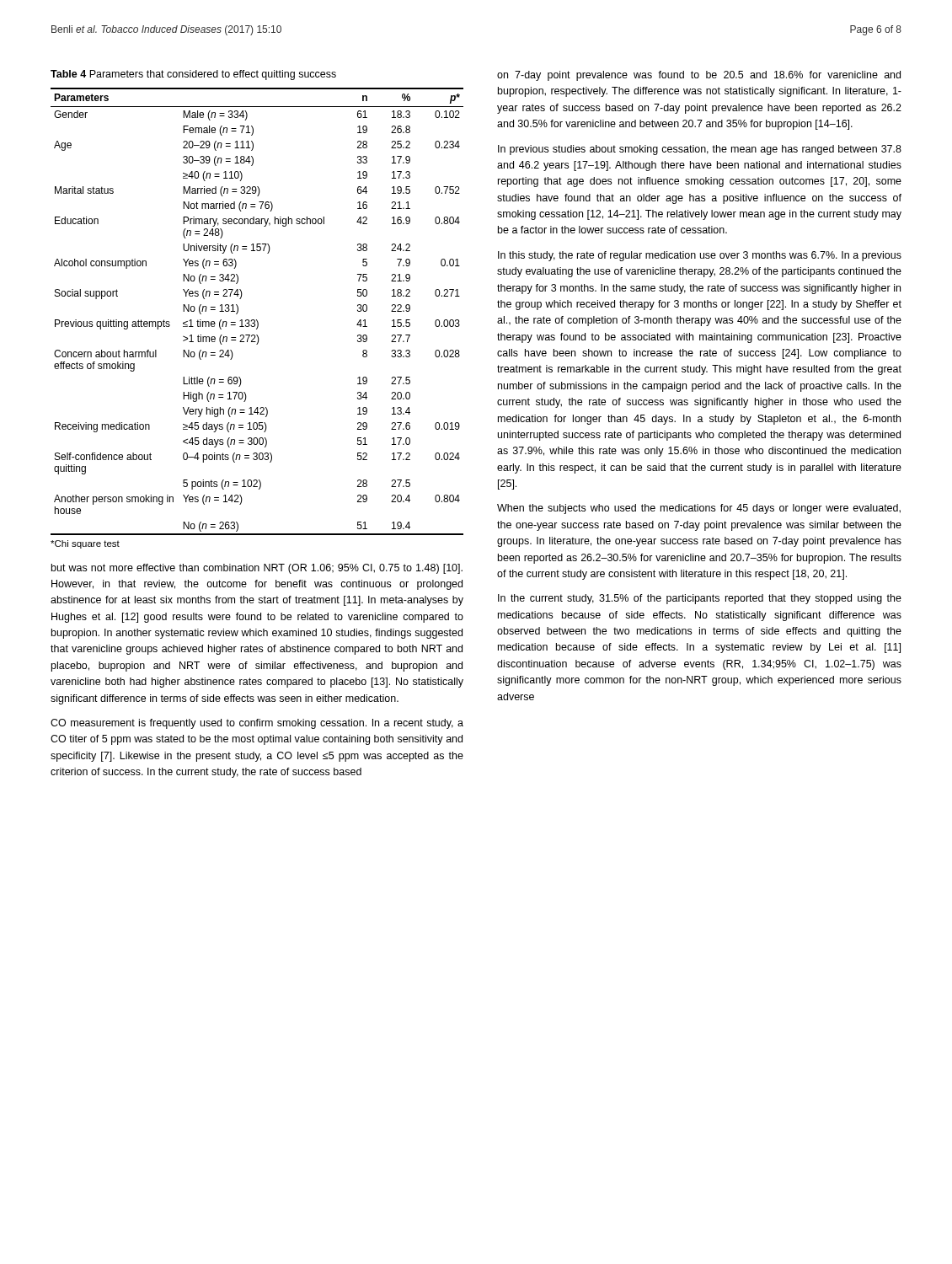Image resolution: width=952 pixels, height=1264 pixels.
Task: Locate the table with the text "Yes ( n"
Action: (x=257, y=311)
